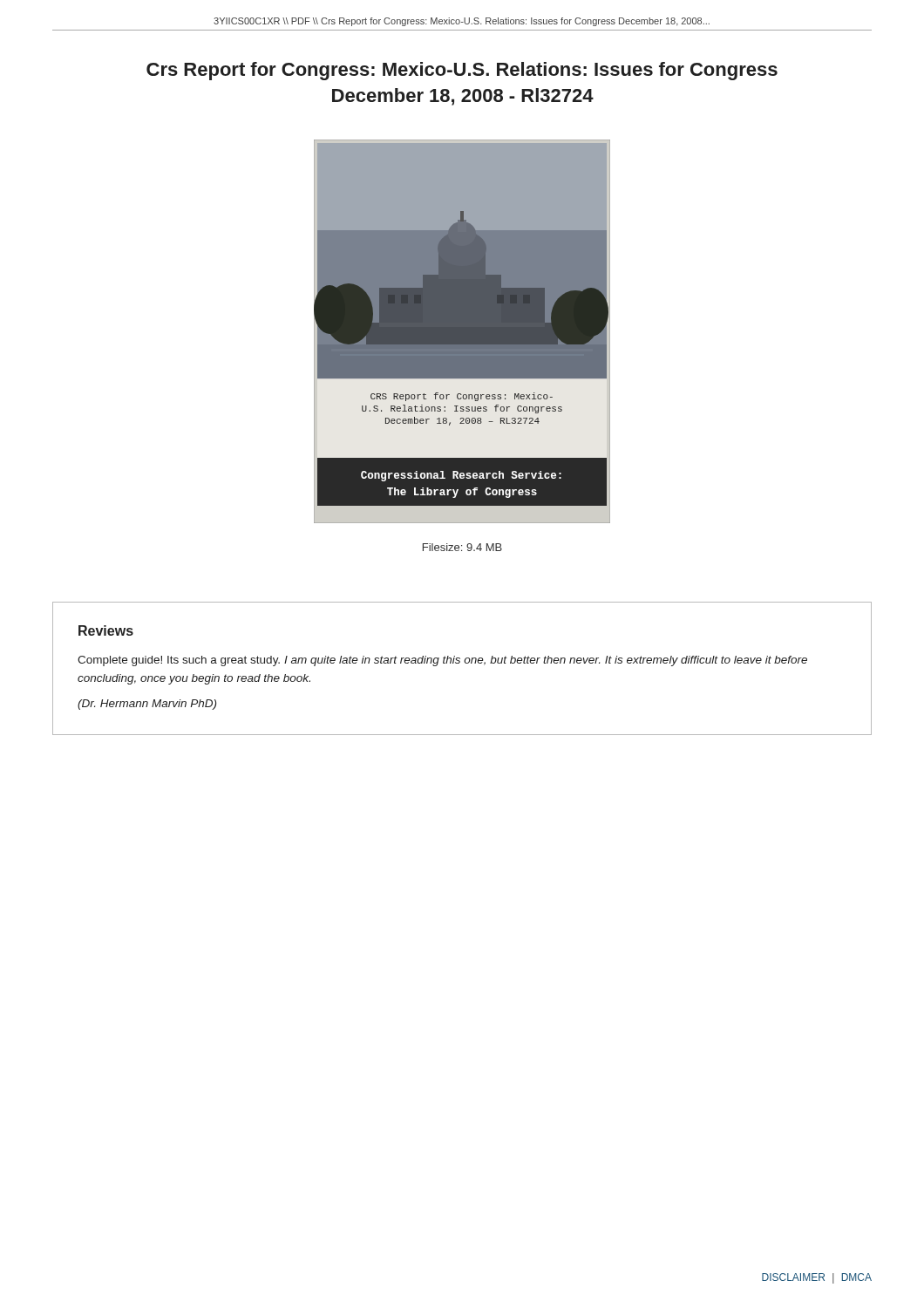Click on the passage starting "Filesize: 9.4 MB"
The width and height of the screenshot is (924, 1308).
(x=462, y=547)
